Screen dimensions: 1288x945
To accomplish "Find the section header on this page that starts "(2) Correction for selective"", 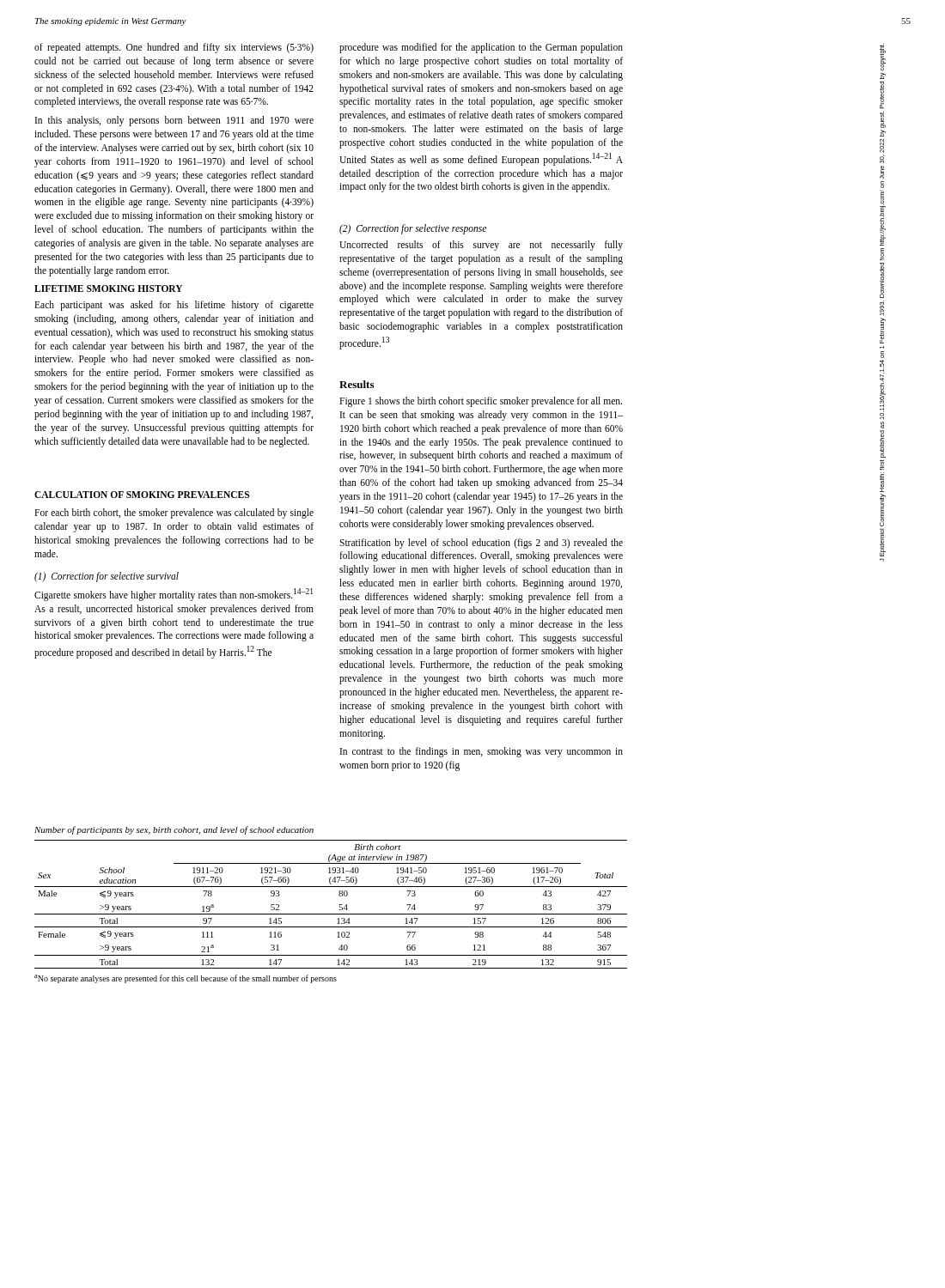I will [x=413, y=228].
